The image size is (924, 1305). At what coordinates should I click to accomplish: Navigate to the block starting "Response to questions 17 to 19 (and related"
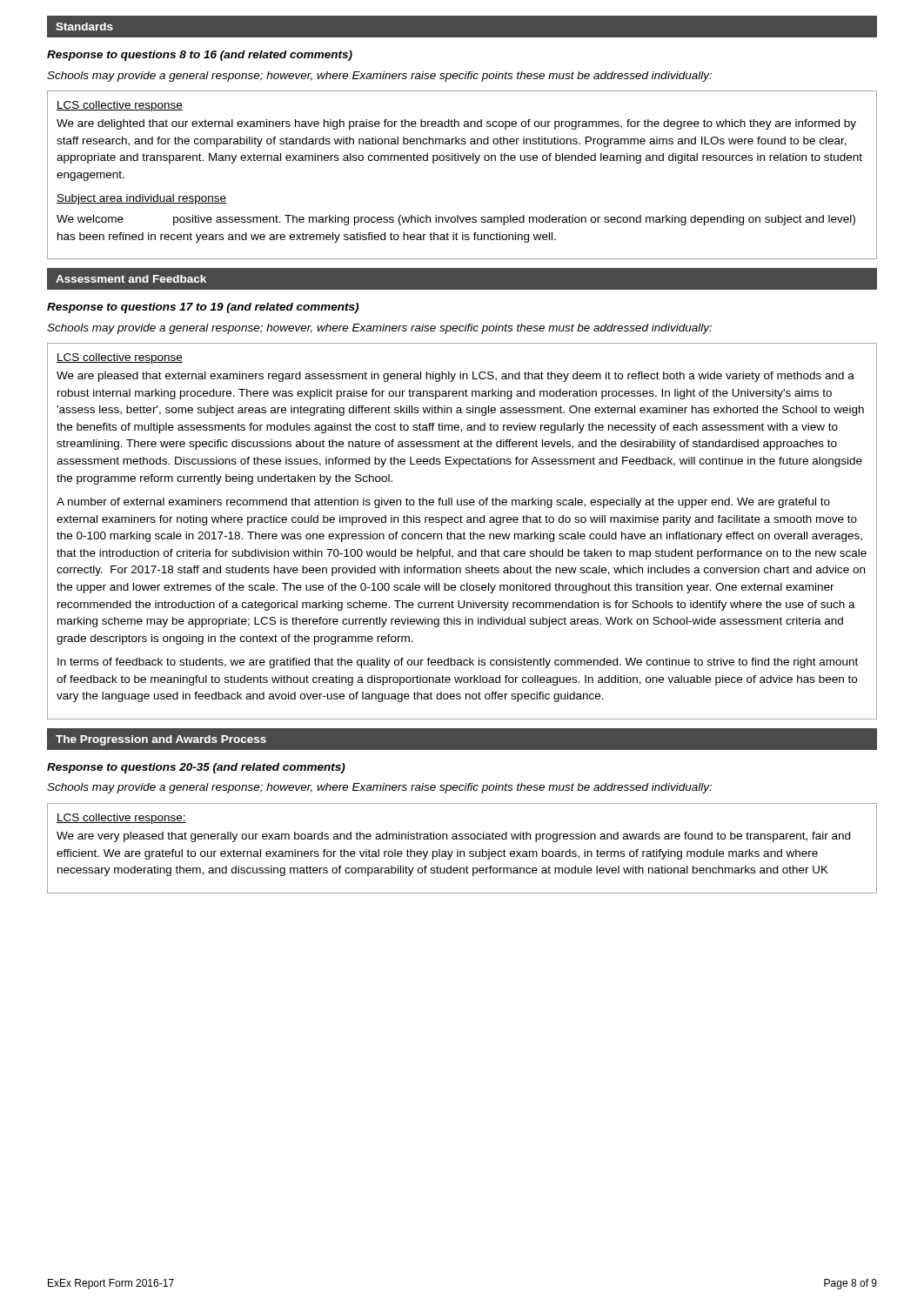coord(203,308)
